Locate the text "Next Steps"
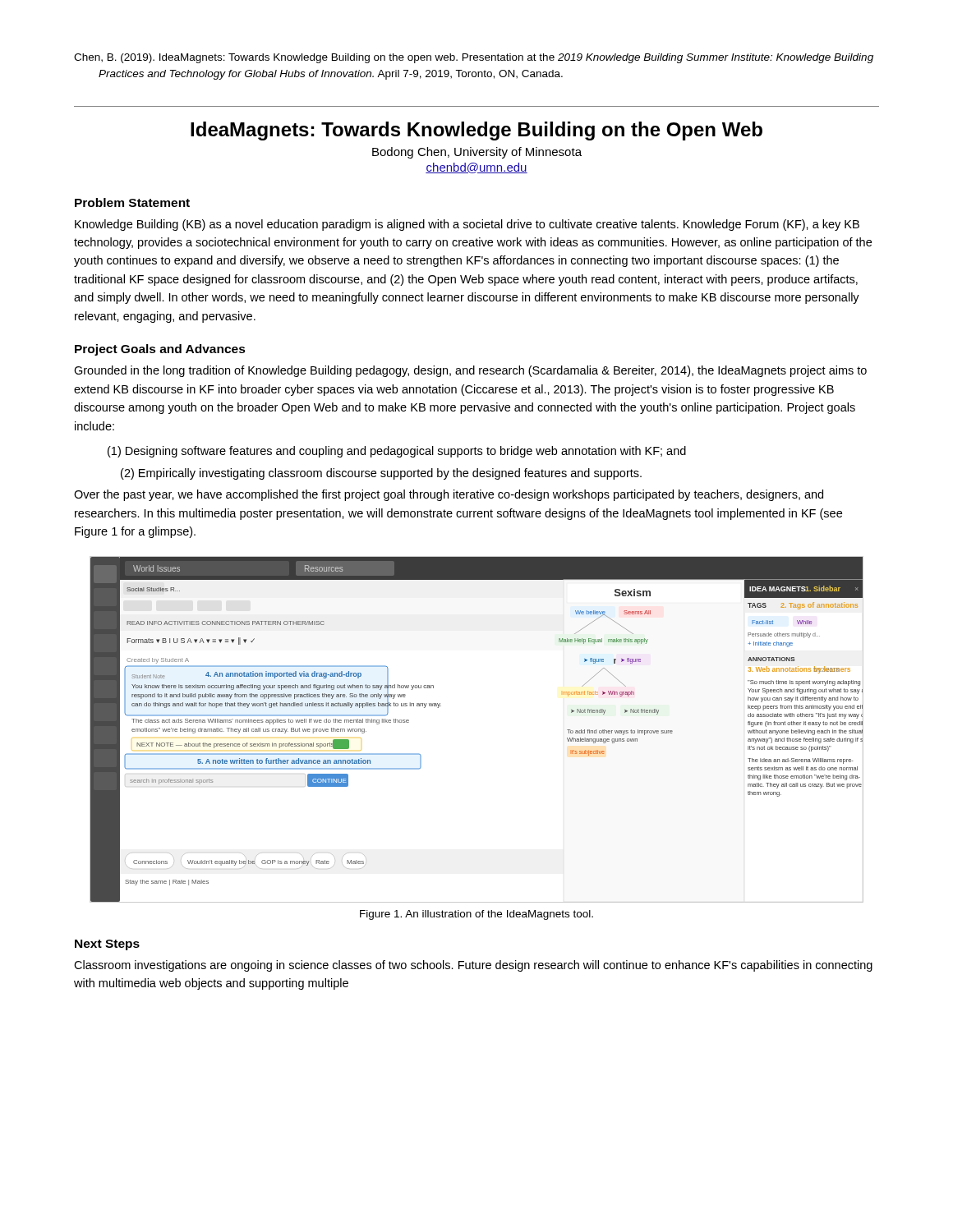953x1232 pixels. pos(107,943)
